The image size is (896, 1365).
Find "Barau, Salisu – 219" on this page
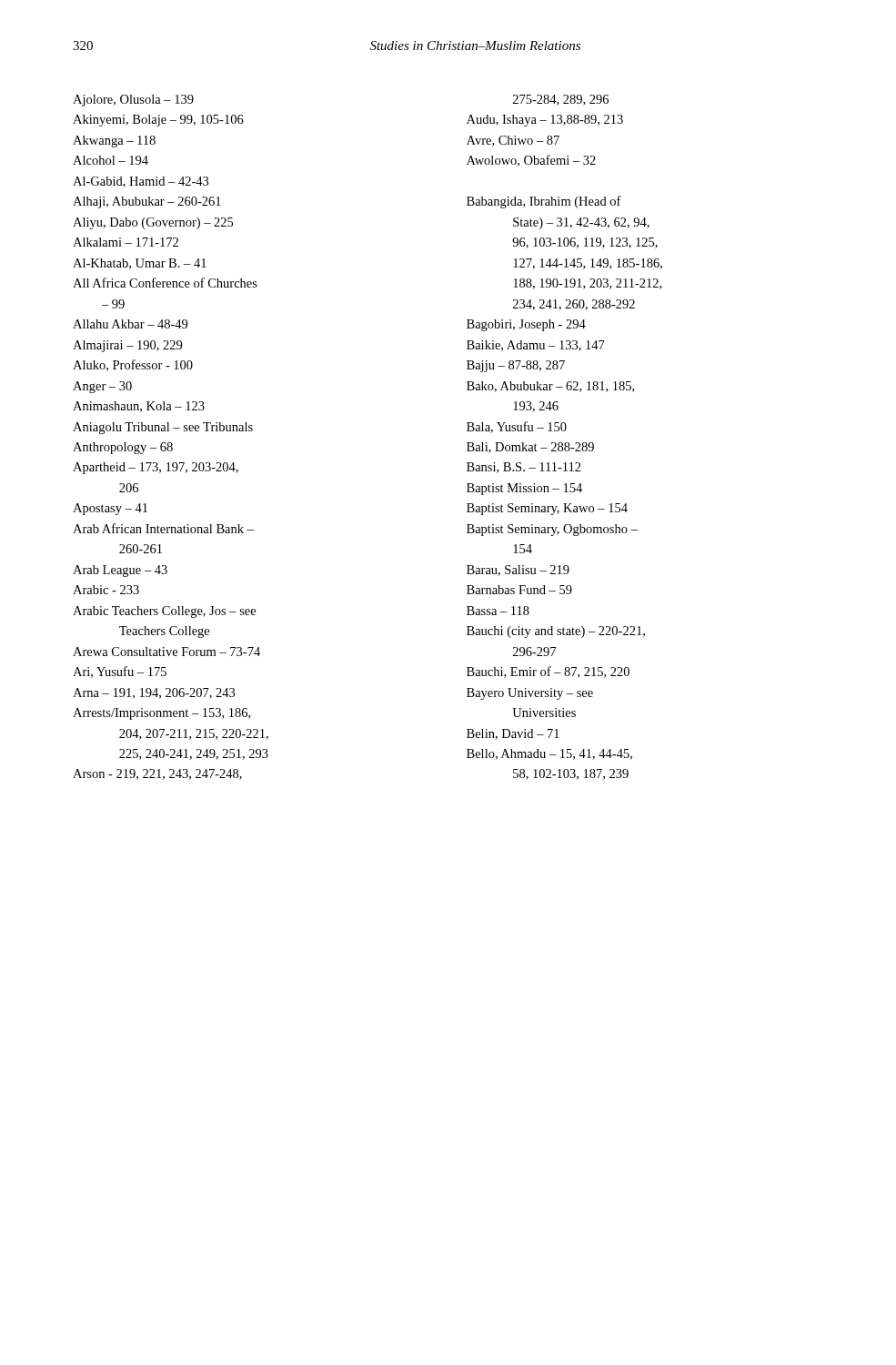518,571
